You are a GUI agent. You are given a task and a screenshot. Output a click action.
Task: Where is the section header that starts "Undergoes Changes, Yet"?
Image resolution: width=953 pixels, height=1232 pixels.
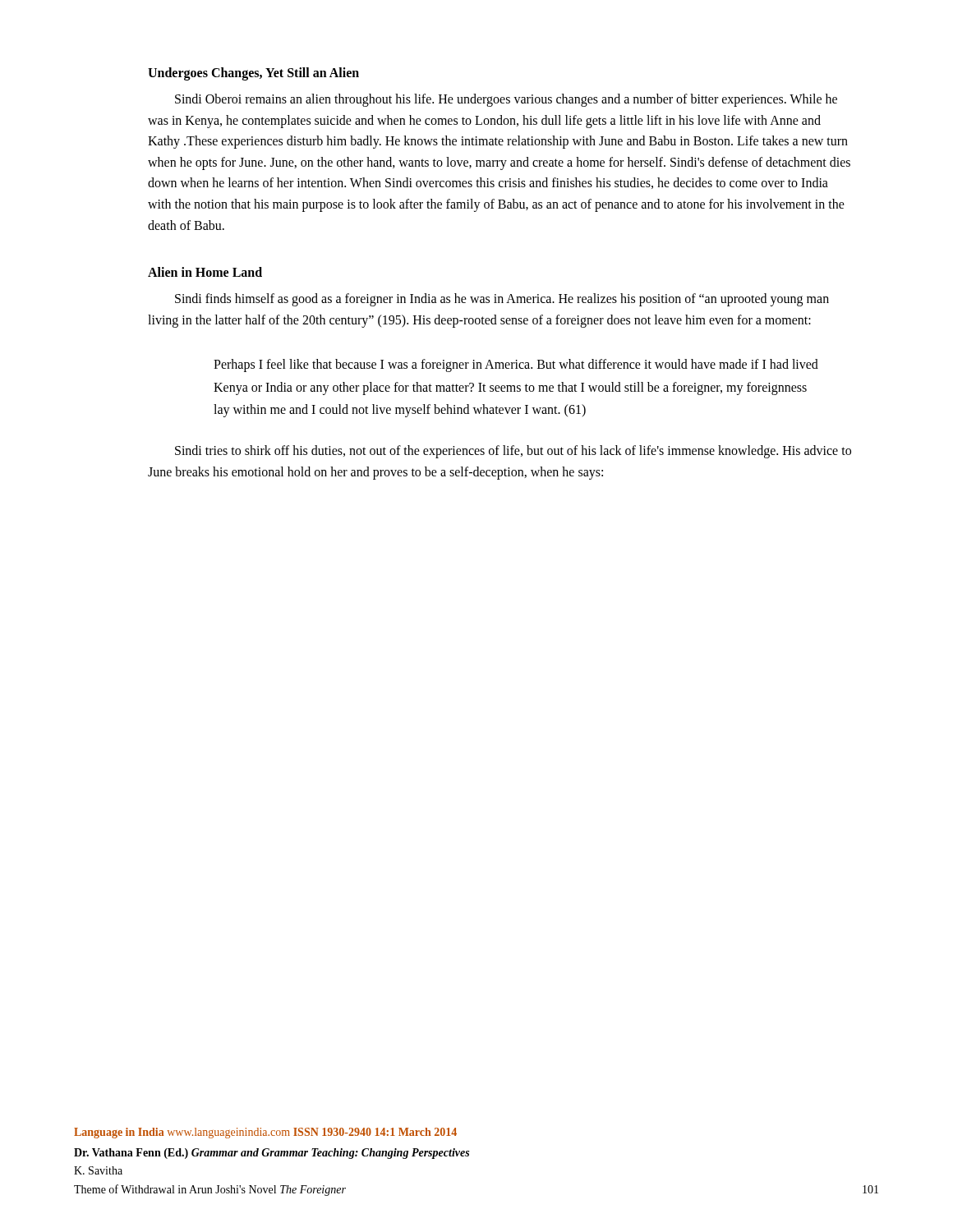click(254, 73)
